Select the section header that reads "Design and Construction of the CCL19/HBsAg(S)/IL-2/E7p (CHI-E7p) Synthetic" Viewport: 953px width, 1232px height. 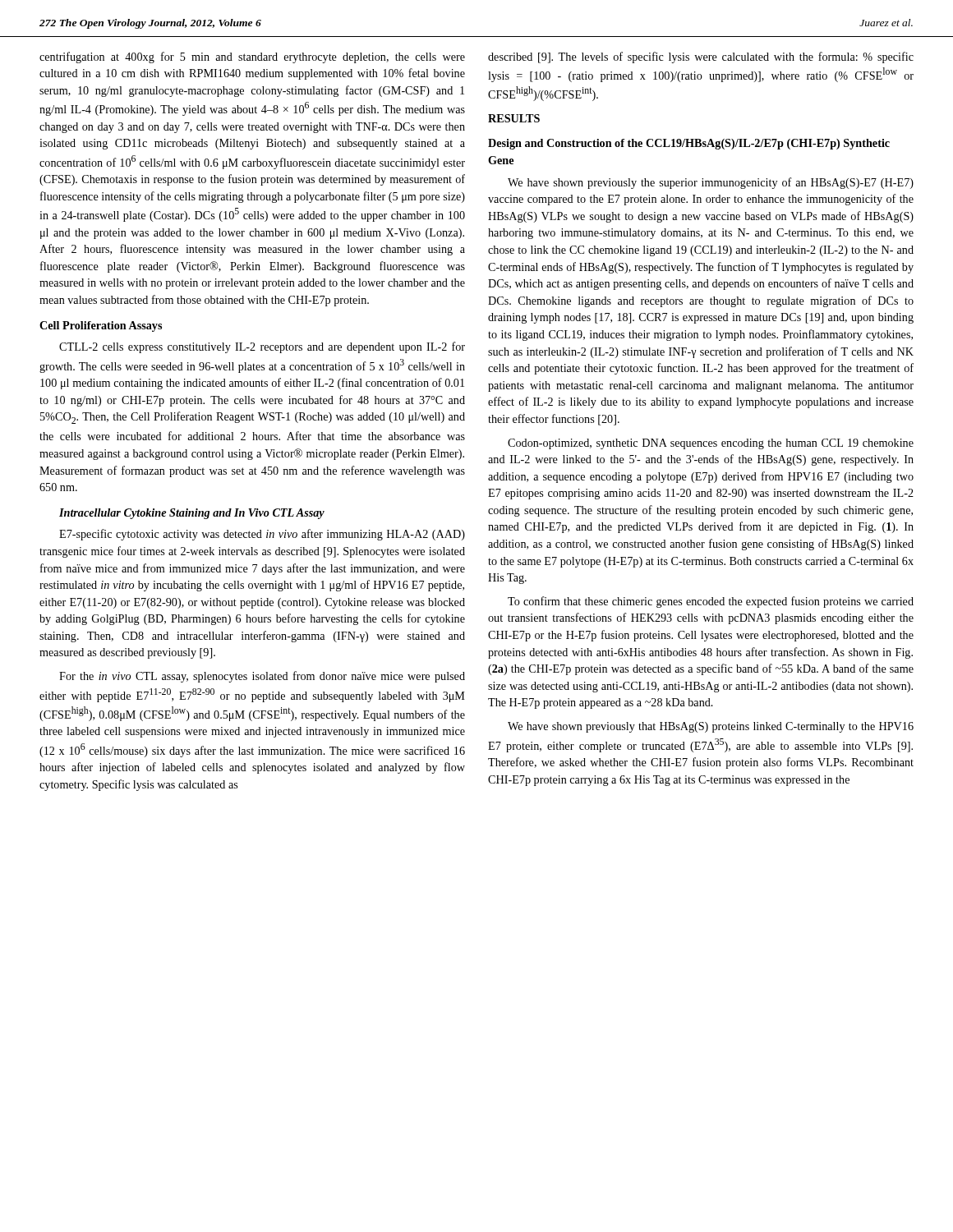(701, 152)
